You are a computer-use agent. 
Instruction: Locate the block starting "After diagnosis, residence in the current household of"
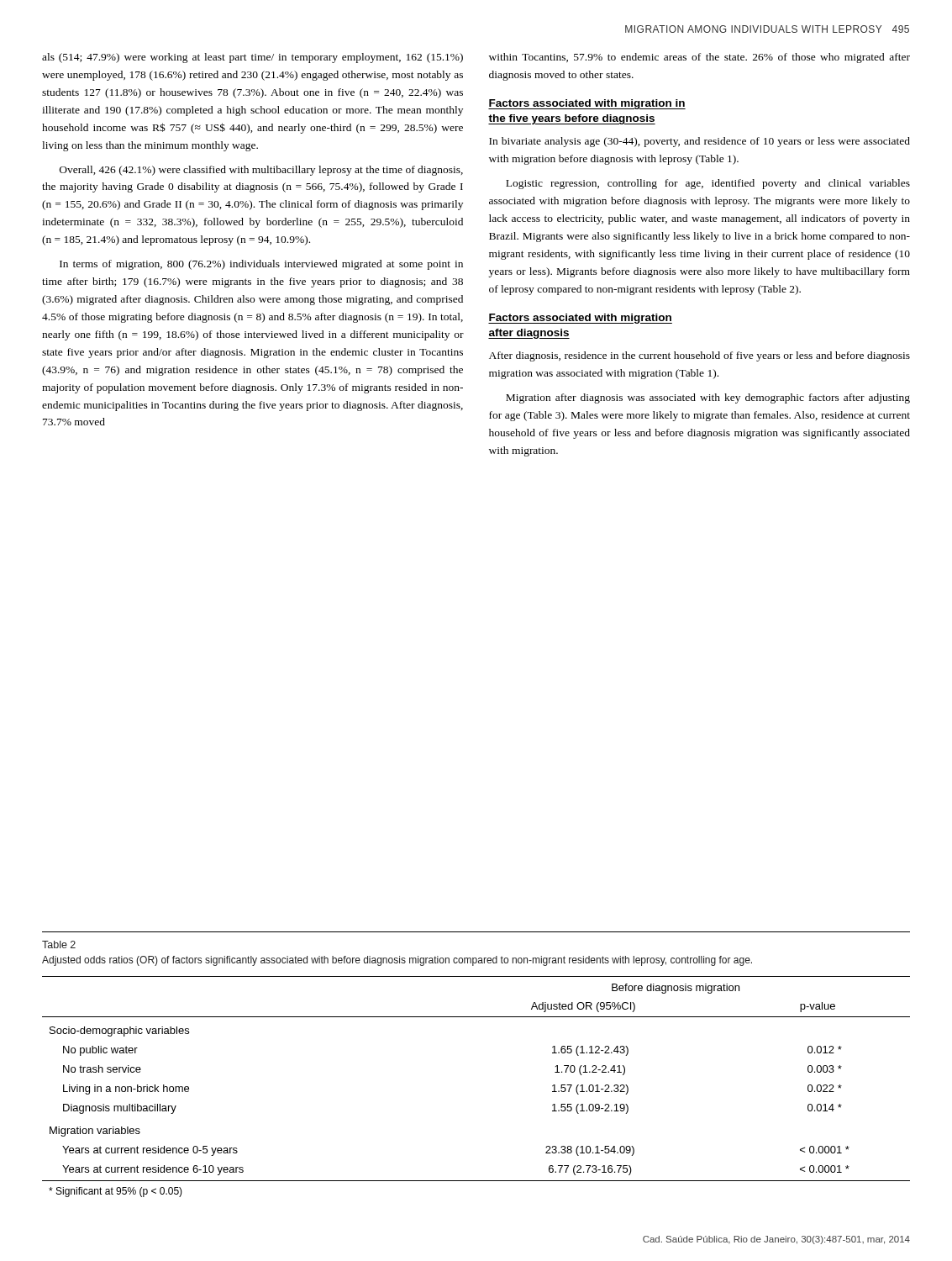[699, 403]
